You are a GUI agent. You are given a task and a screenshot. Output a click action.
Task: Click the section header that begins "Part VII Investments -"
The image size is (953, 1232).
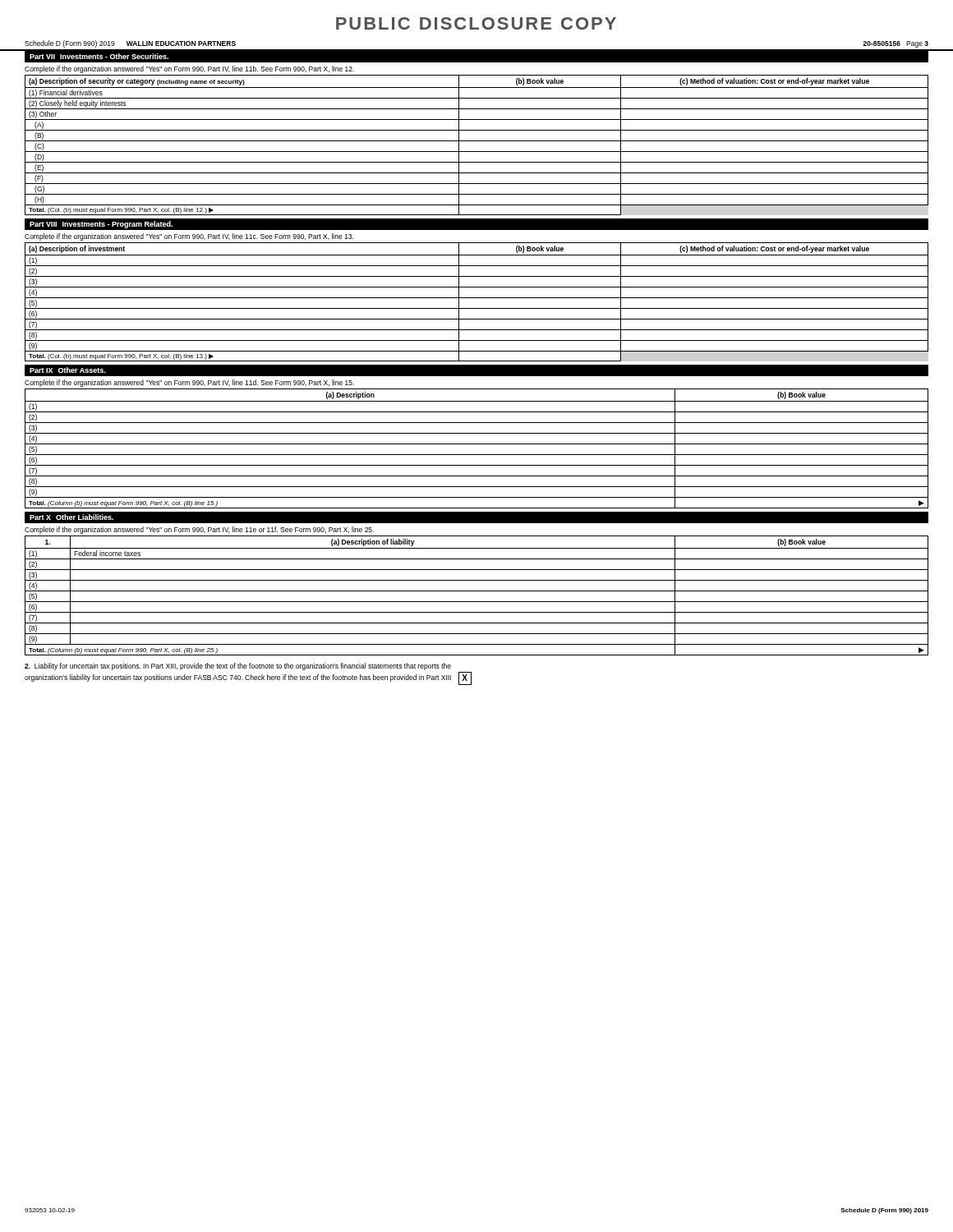pyautogui.click(x=99, y=57)
